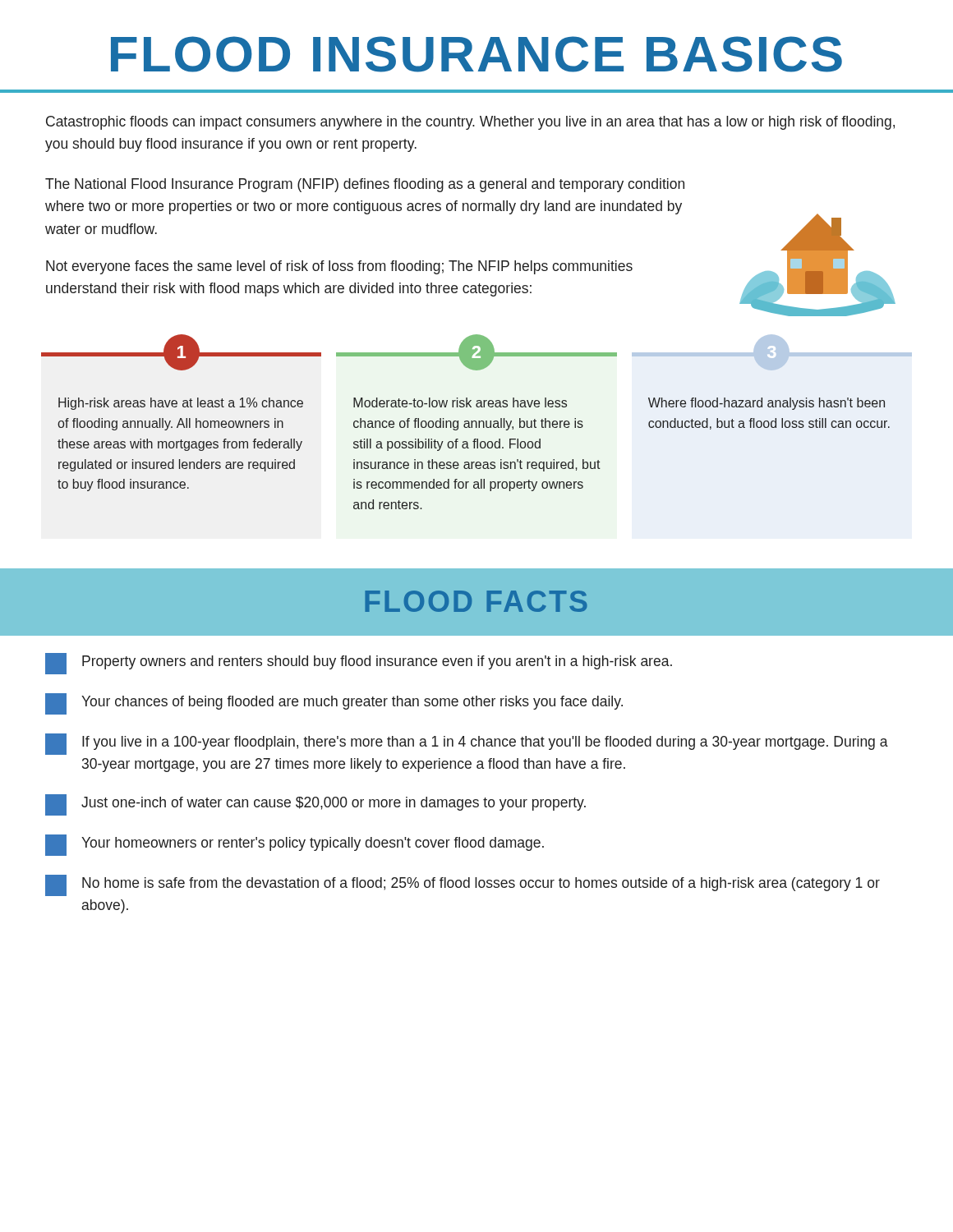Locate the block of text that opens with "If you live in a 100-year floodplain, there's"

tap(476, 753)
